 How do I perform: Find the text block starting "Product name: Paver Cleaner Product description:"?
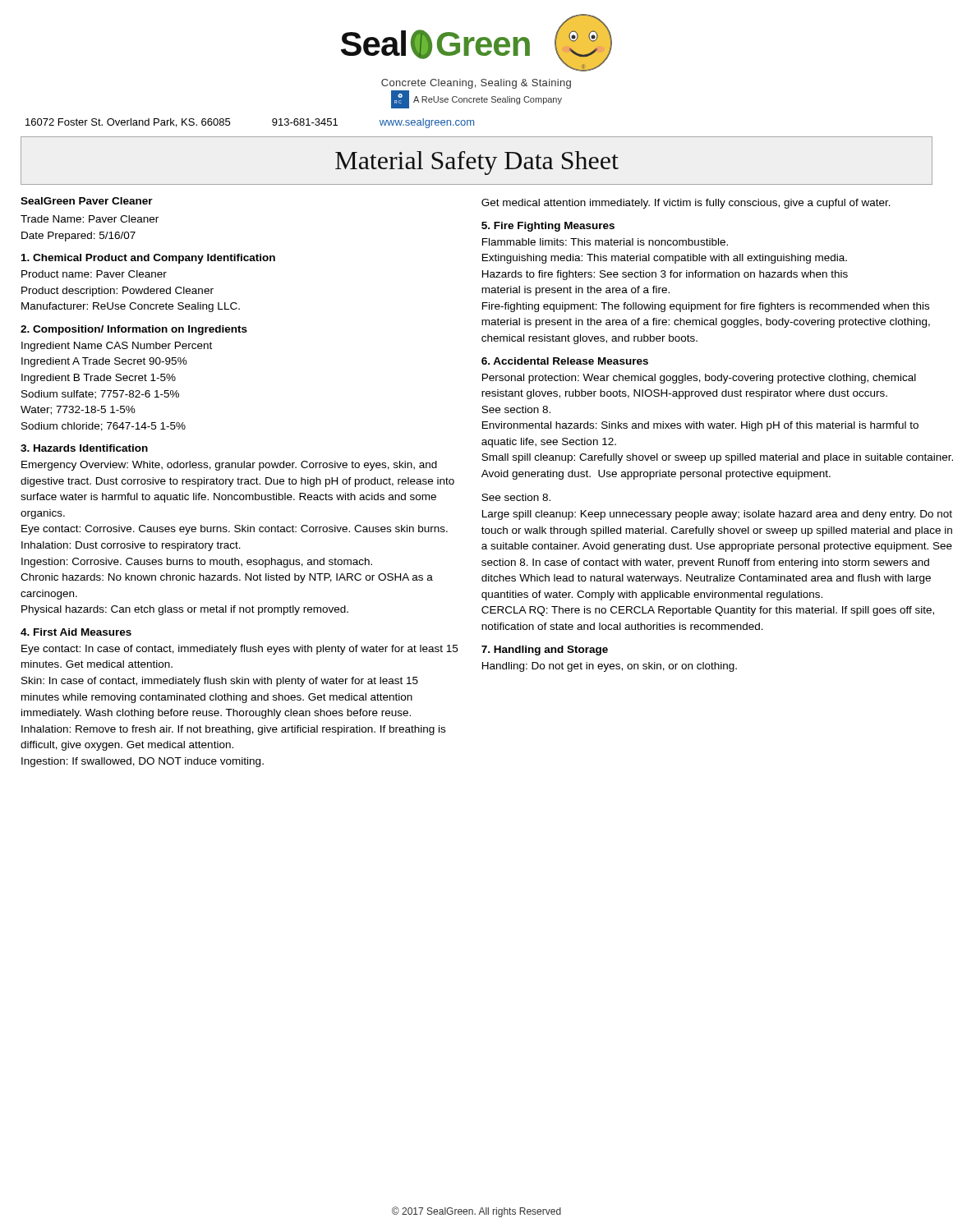(x=131, y=290)
